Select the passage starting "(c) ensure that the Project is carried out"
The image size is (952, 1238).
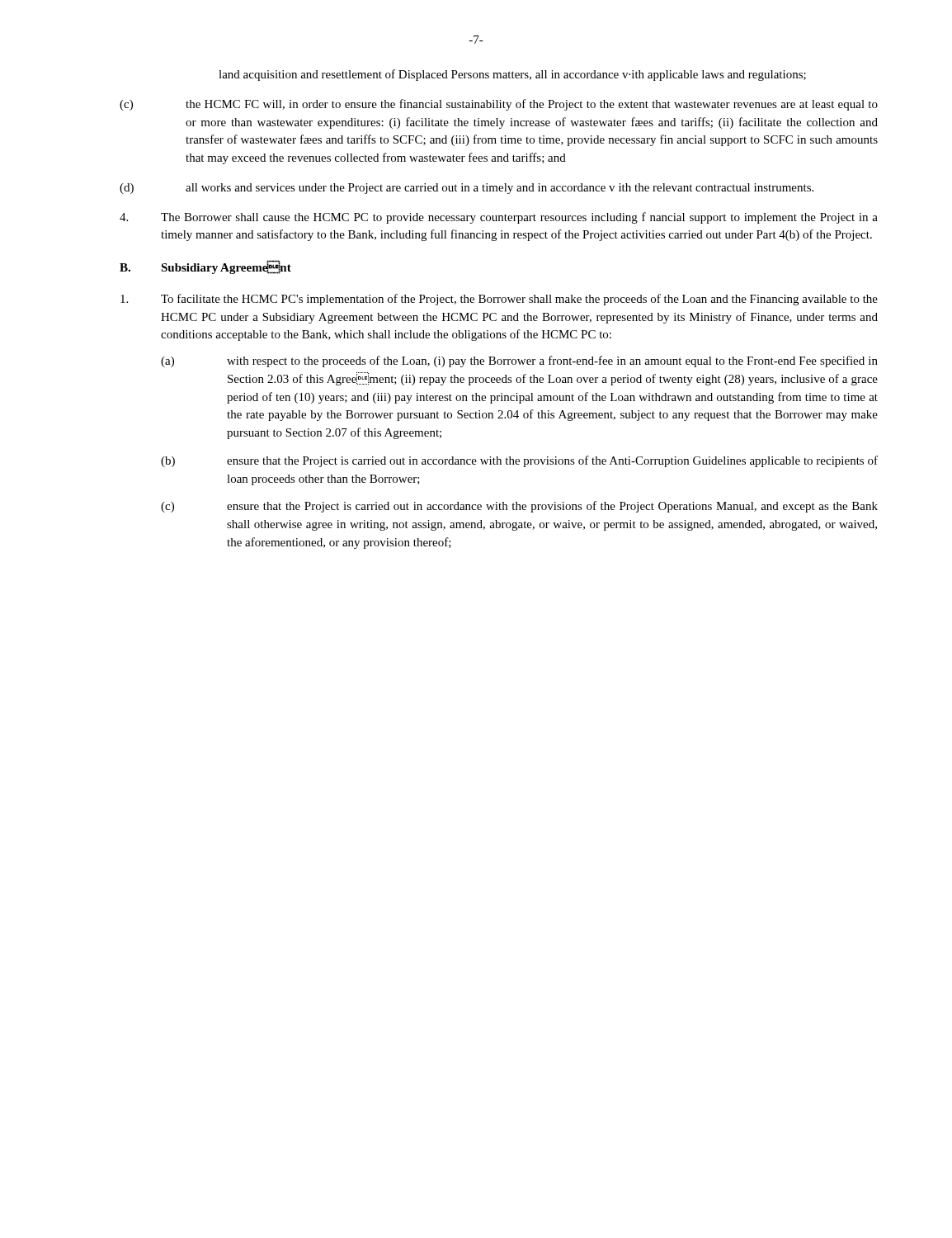pyautogui.click(x=519, y=525)
